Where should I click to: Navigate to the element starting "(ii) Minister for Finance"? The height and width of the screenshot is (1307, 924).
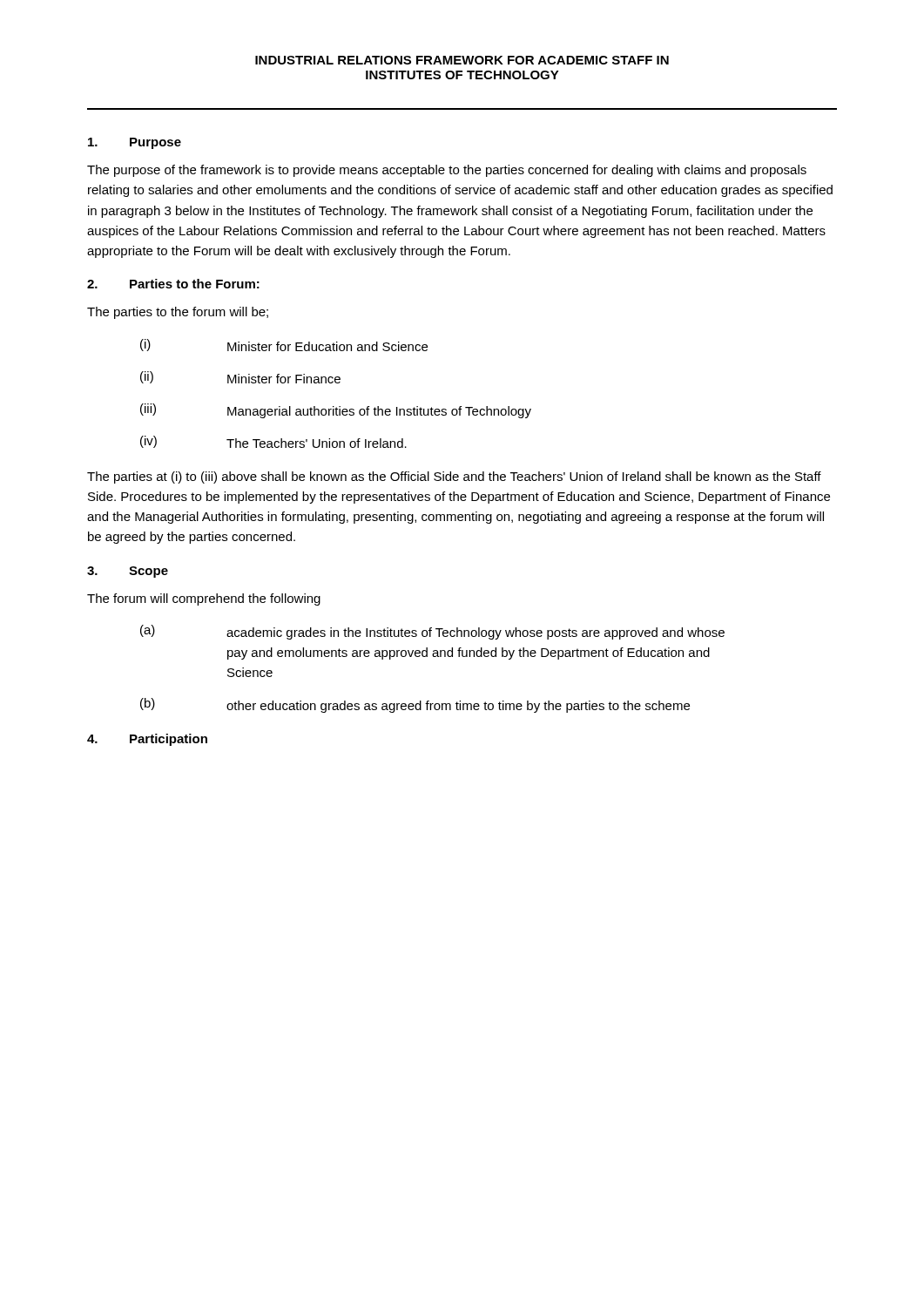pos(240,377)
